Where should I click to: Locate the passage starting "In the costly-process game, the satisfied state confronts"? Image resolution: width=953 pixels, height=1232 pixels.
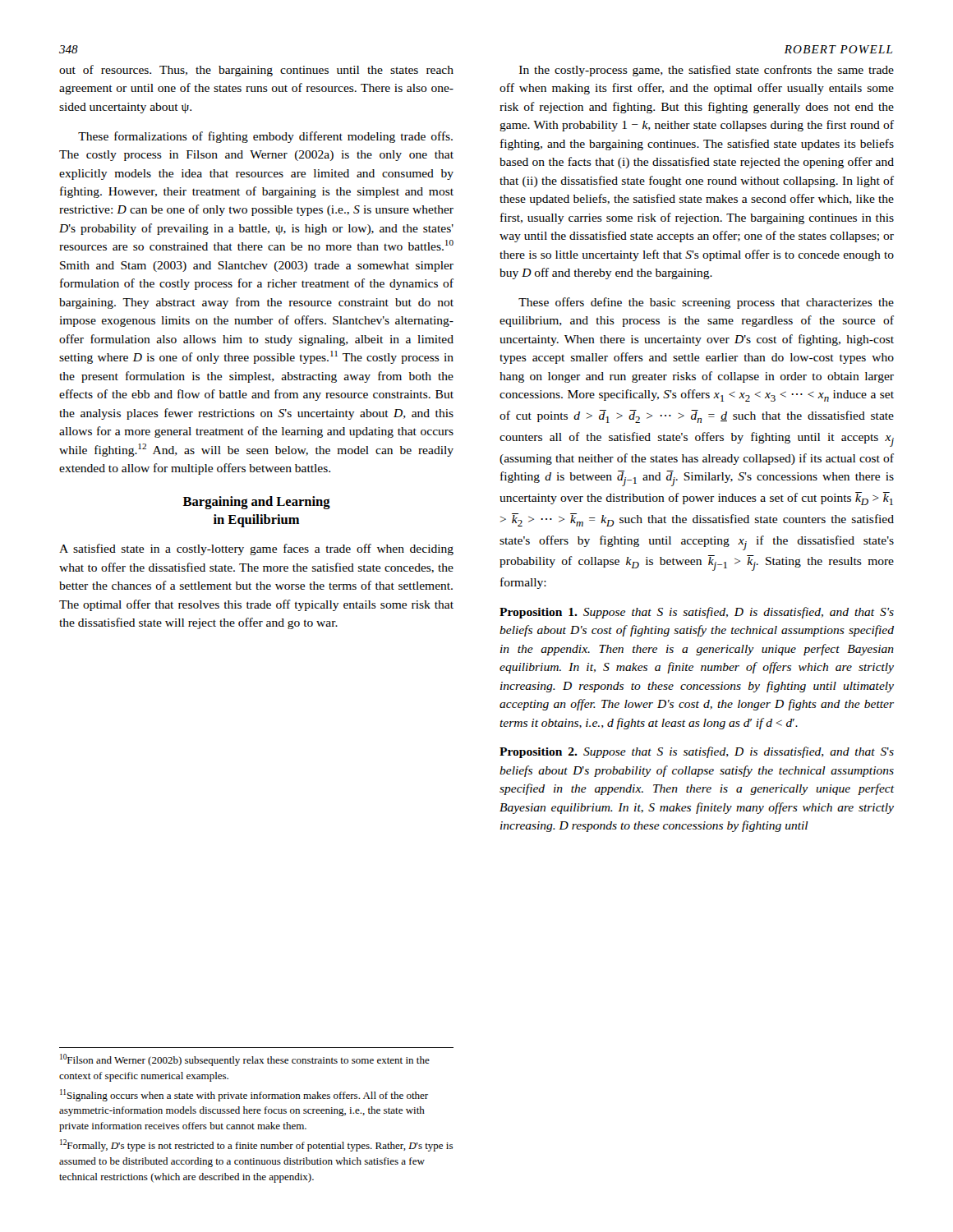(x=697, y=326)
